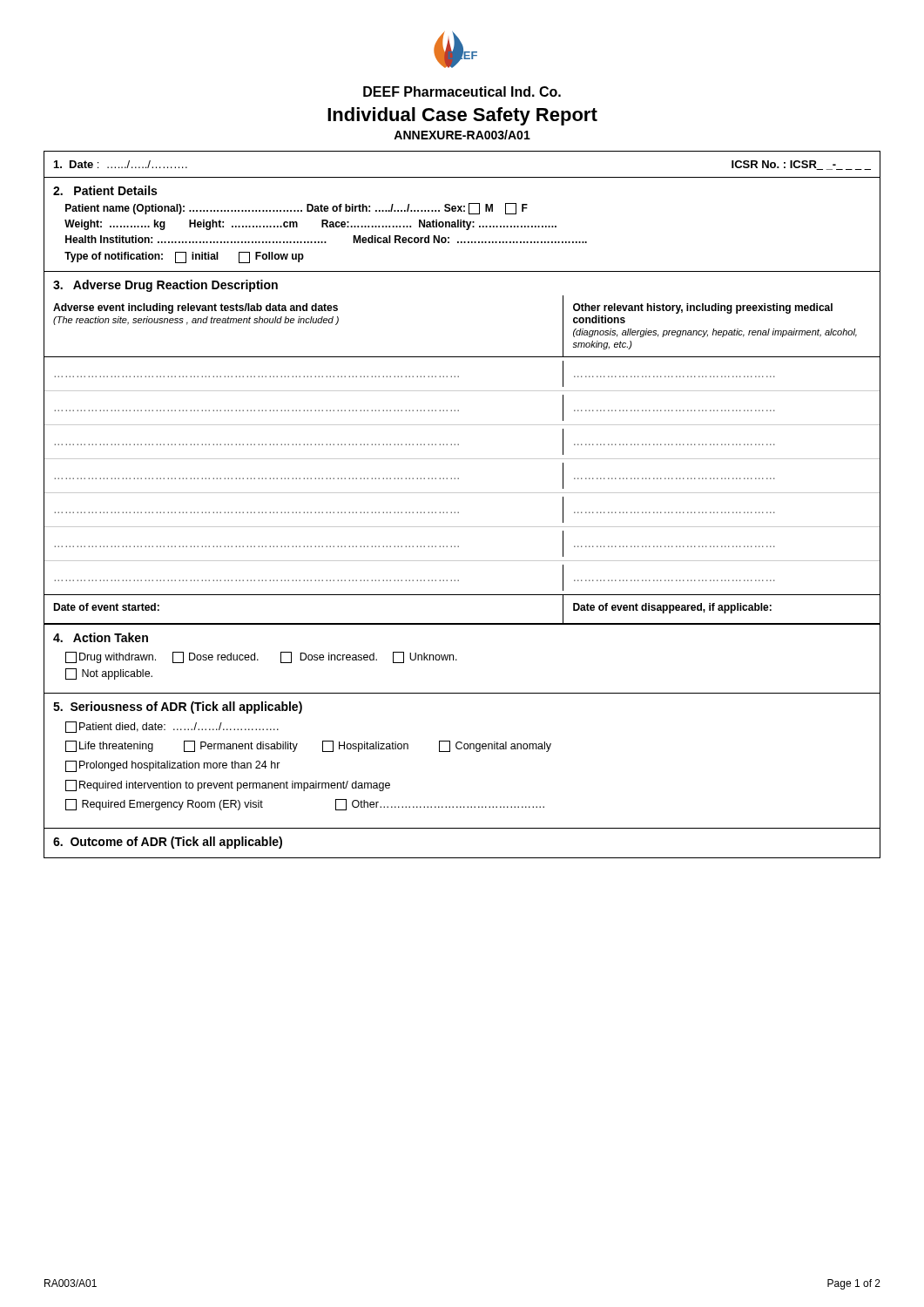Screen dimensions: 1307x924
Task: Click on the text that says "Type of notification: initial Follow up"
Action: point(178,257)
